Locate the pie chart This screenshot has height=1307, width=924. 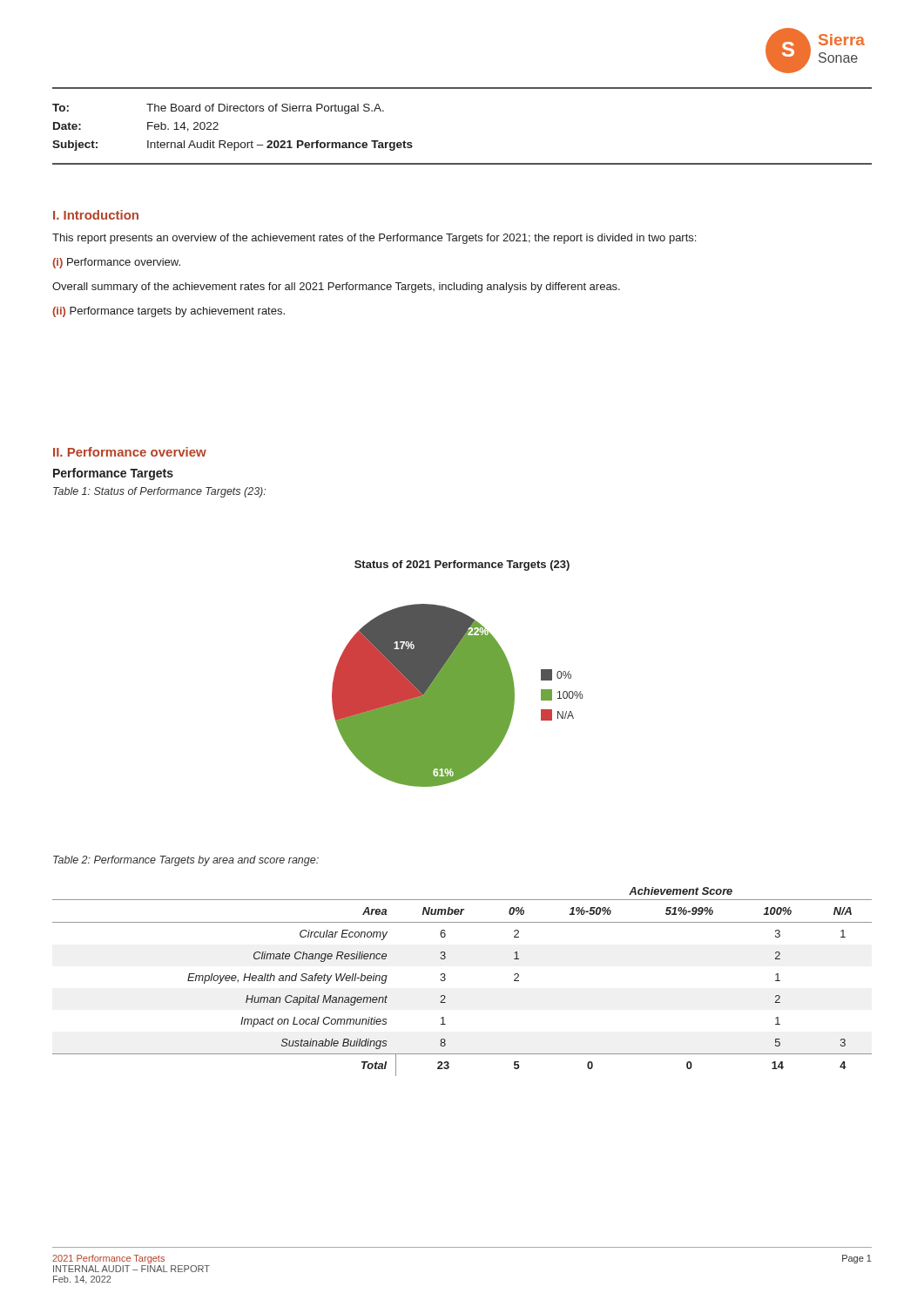pyautogui.click(x=462, y=687)
